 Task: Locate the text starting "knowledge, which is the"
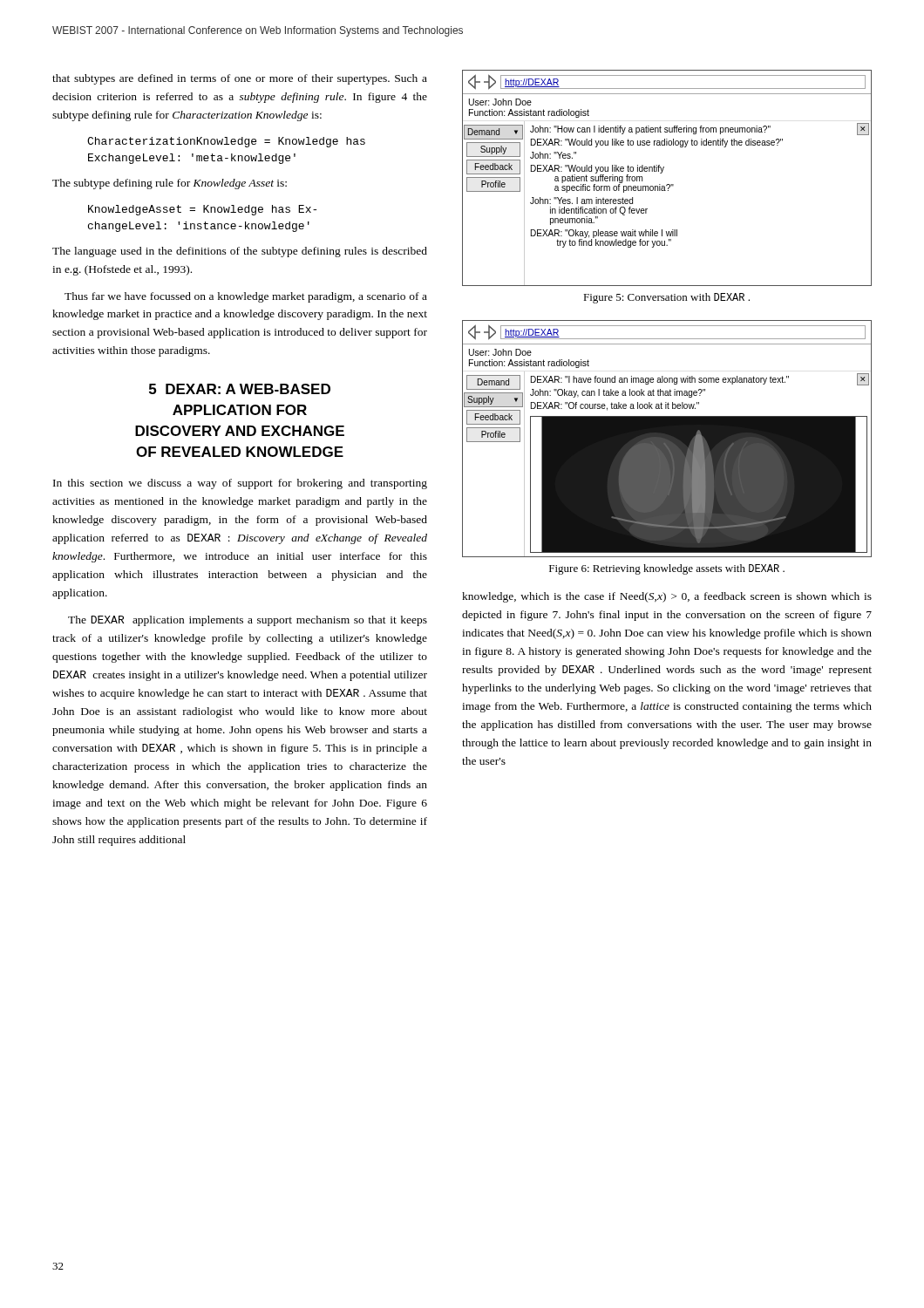point(667,678)
